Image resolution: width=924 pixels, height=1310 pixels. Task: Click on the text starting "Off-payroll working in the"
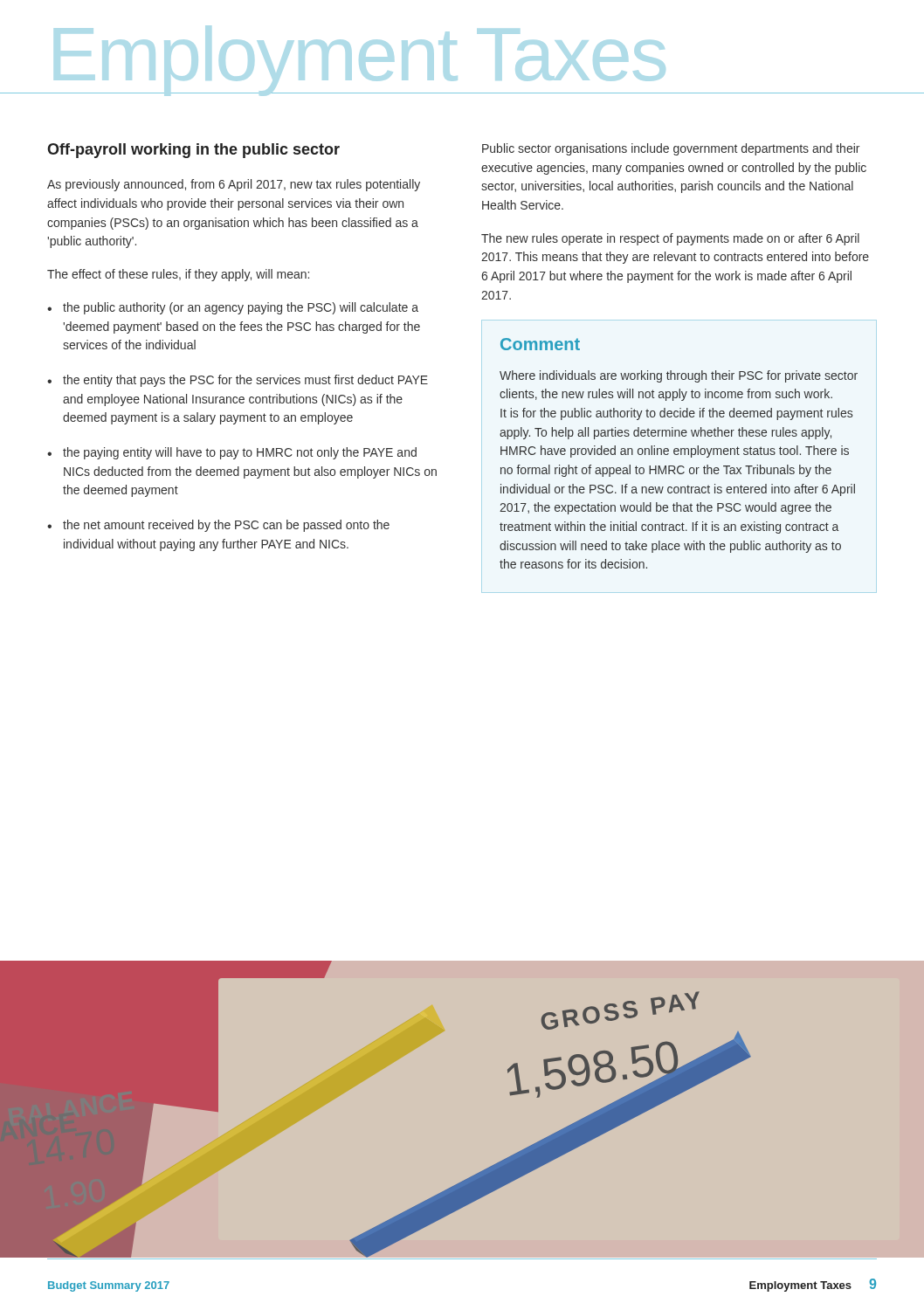coord(245,150)
